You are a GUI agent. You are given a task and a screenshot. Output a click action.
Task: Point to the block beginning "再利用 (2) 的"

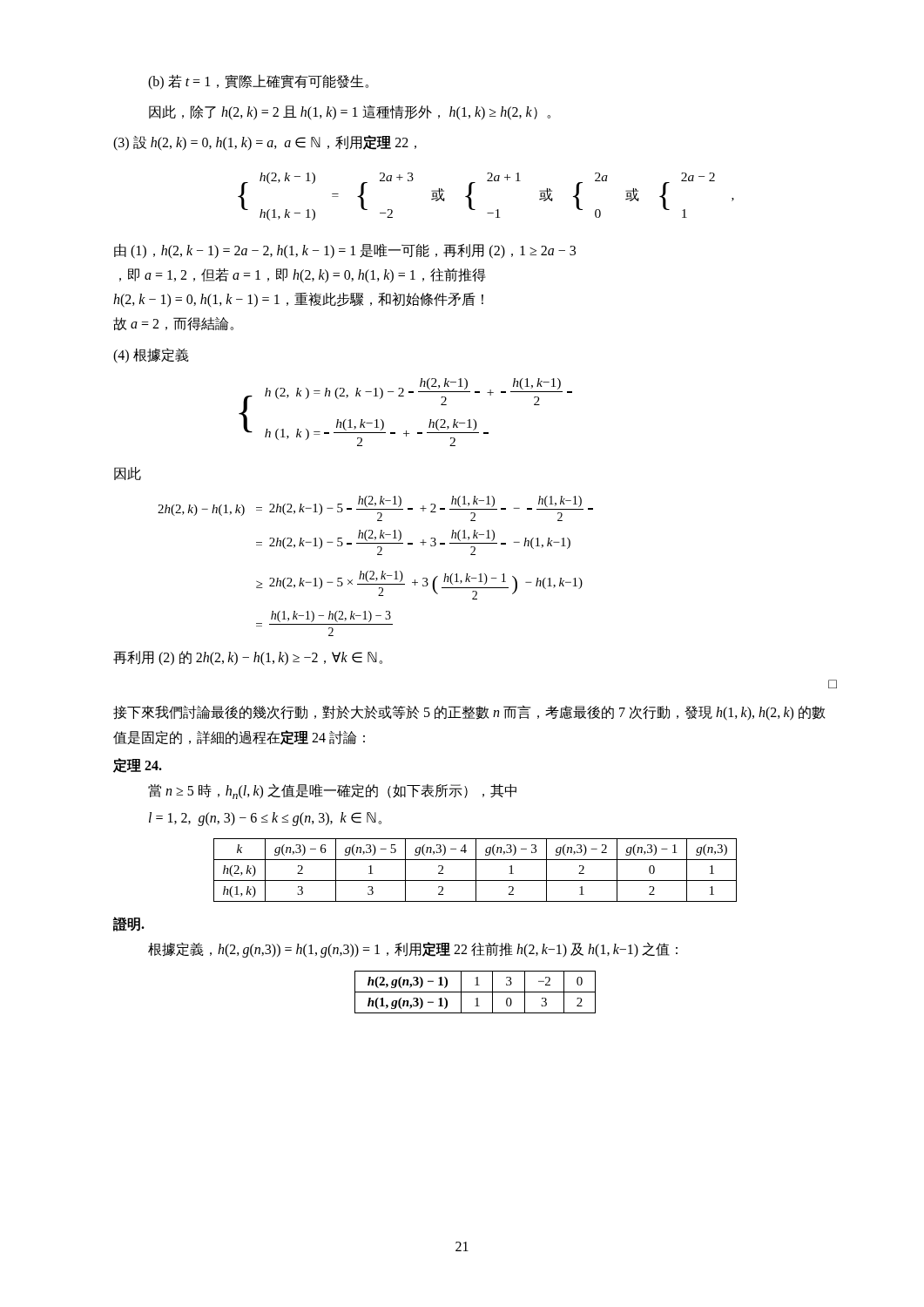coord(252,657)
